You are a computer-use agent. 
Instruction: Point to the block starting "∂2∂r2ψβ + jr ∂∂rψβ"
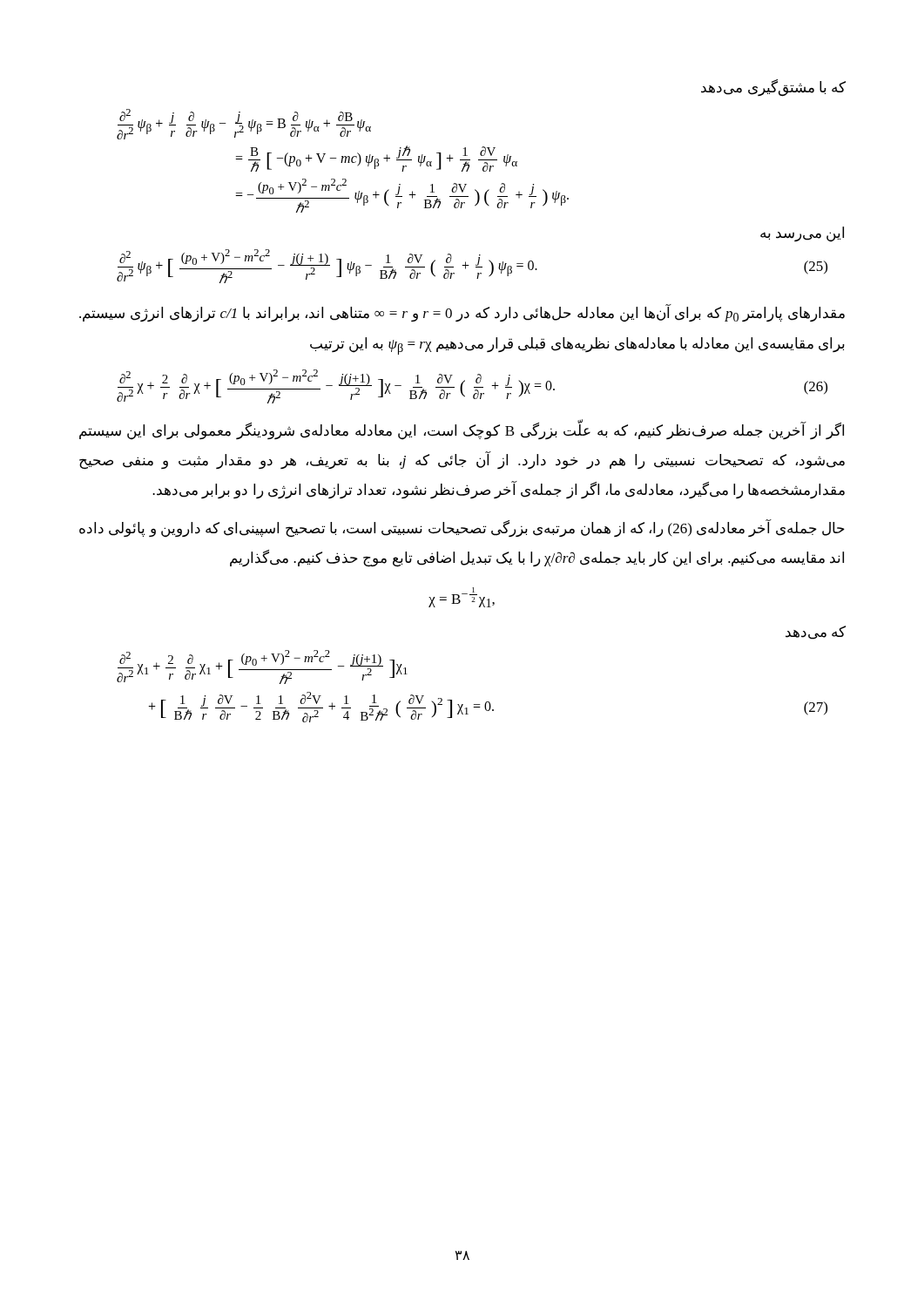tap(479, 161)
